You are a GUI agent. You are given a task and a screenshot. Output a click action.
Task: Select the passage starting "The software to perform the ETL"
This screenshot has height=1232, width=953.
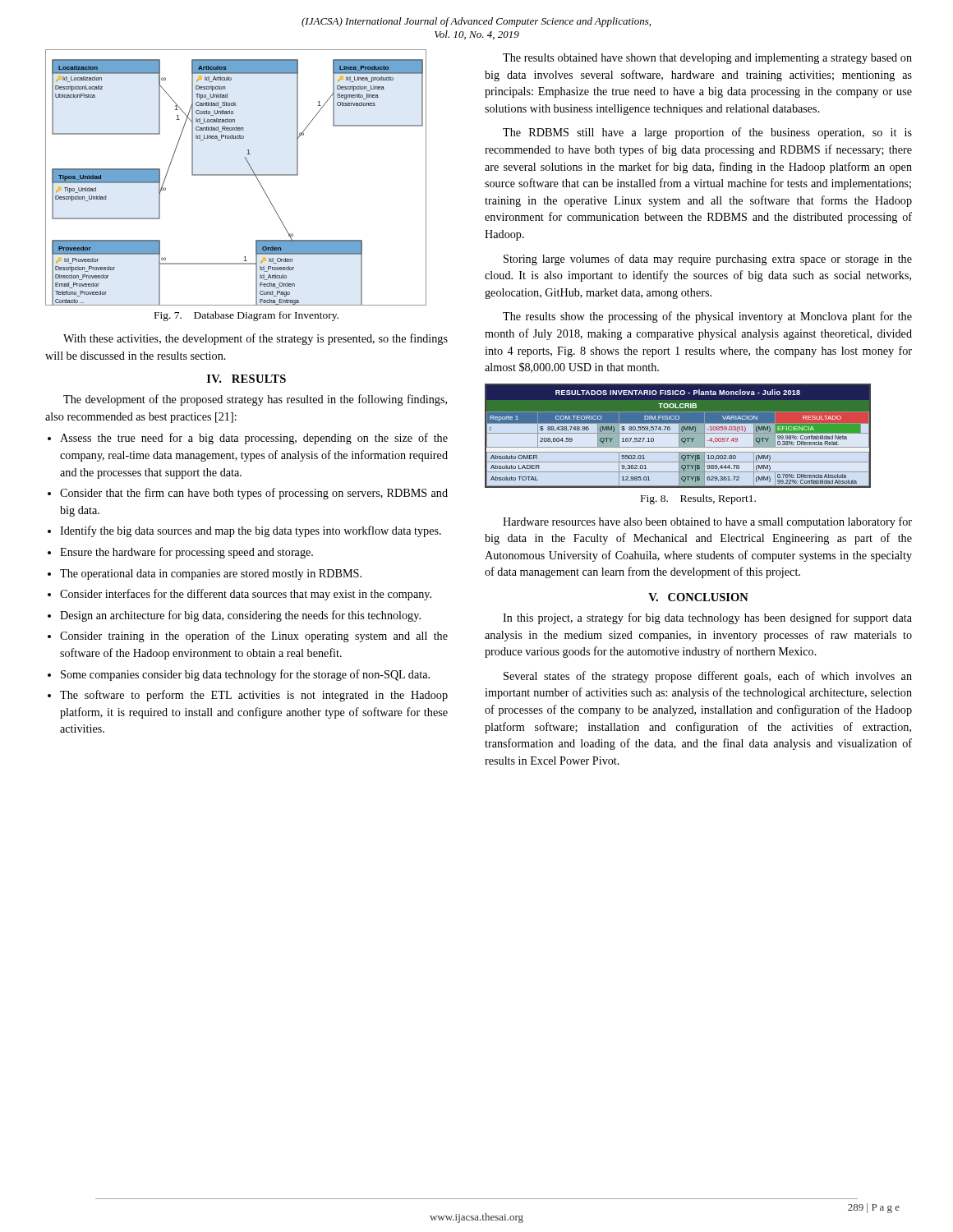coord(254,712)
